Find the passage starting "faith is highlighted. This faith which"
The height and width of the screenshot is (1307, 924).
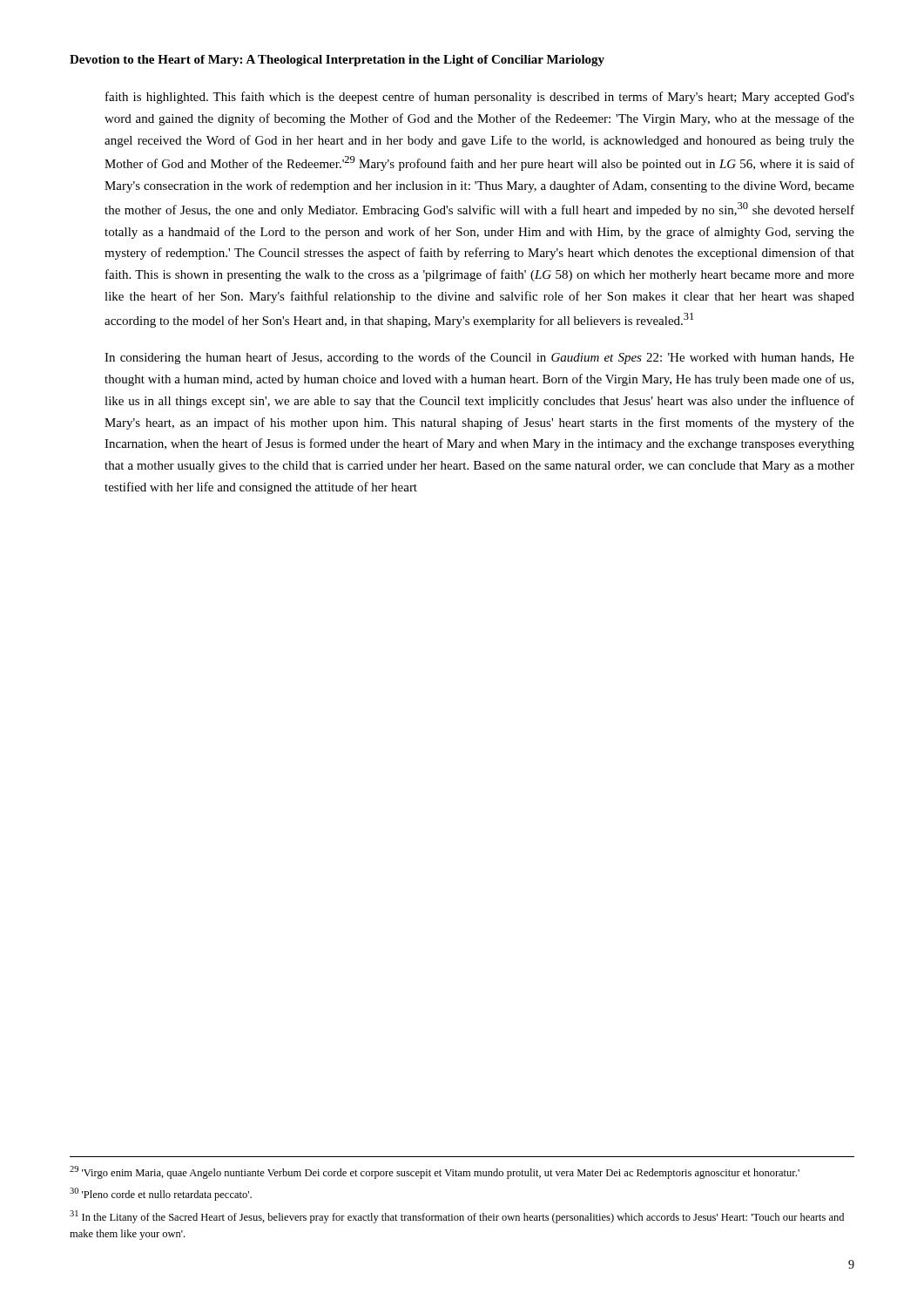tap(479, 209)
